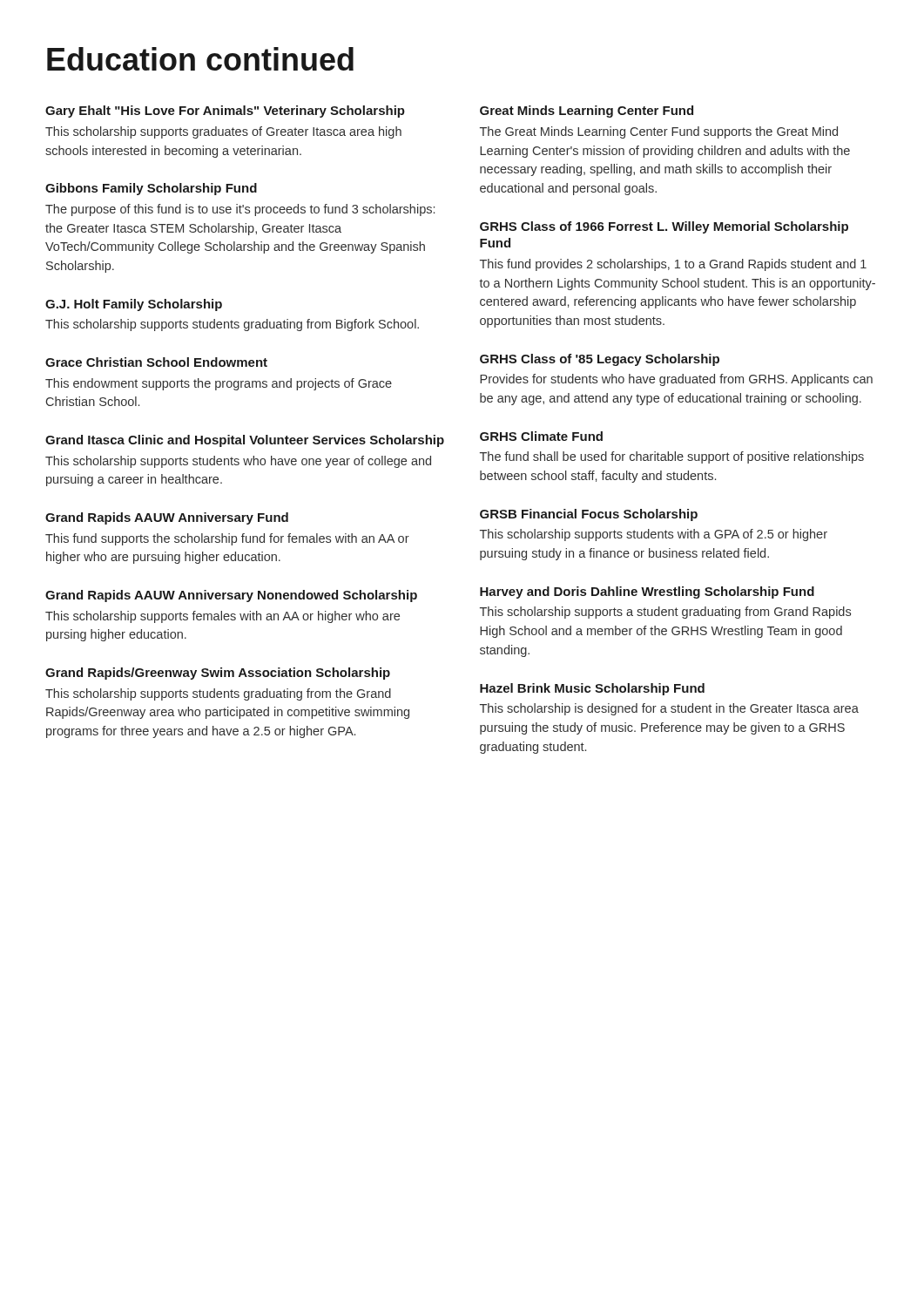This screenshot has width=924, height=1307.
Task: Point to the passage starting "This scholarship supports a student graduating from Grand"
Action: [679, 632]
